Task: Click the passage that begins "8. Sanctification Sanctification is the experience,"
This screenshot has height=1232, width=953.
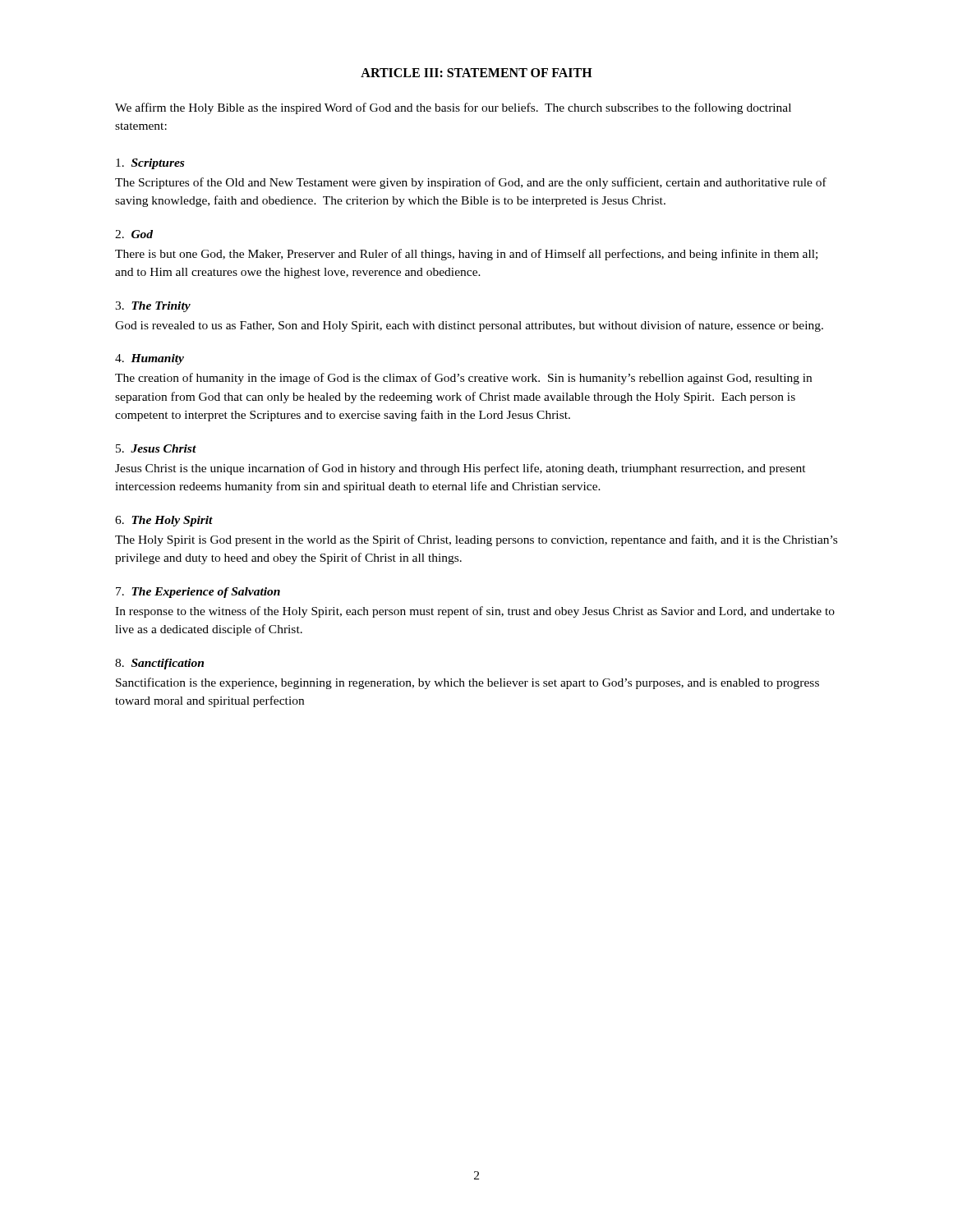Action: tap(476, 683)
